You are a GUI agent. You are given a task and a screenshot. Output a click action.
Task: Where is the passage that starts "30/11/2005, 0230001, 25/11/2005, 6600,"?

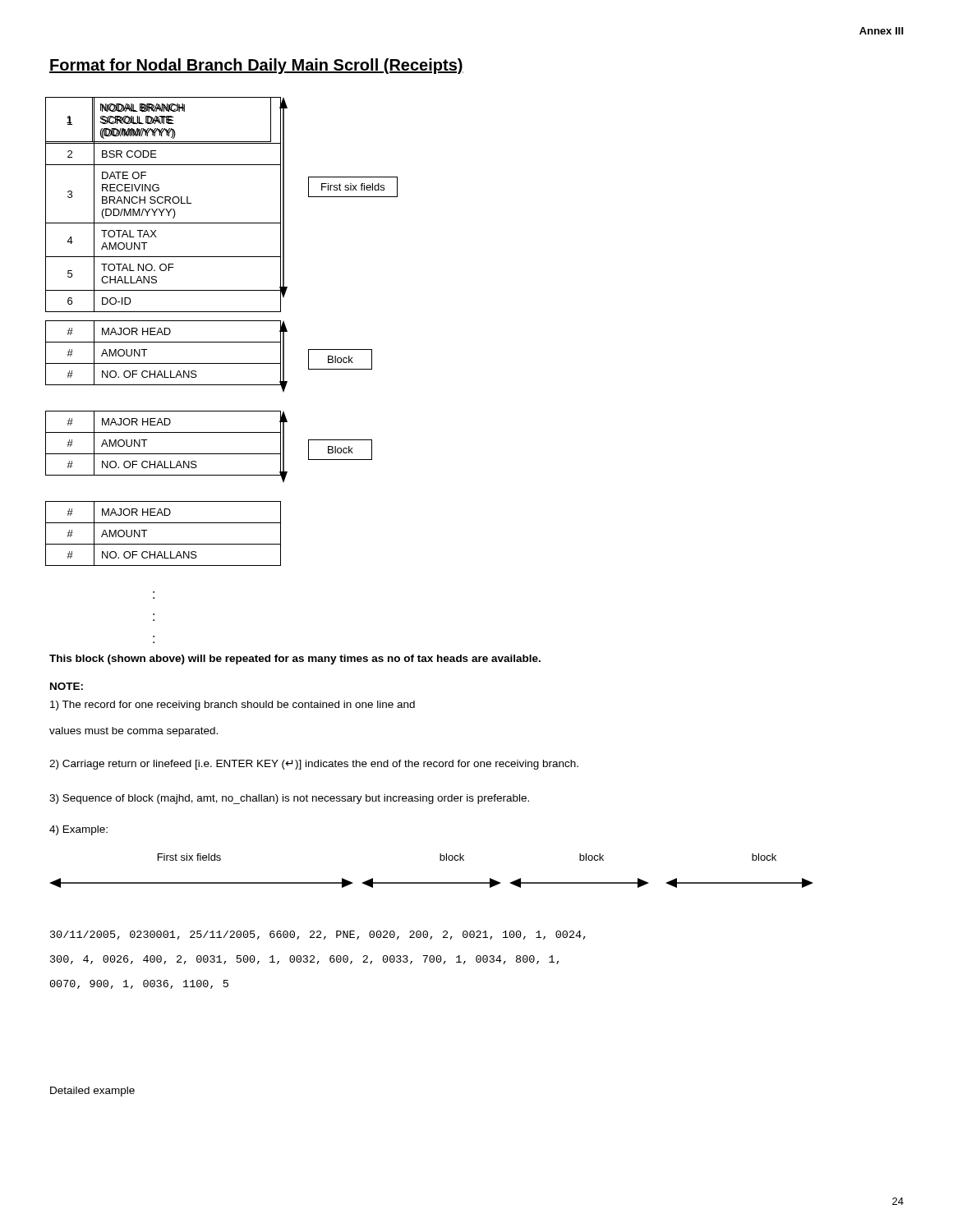(x=319, y=935)
